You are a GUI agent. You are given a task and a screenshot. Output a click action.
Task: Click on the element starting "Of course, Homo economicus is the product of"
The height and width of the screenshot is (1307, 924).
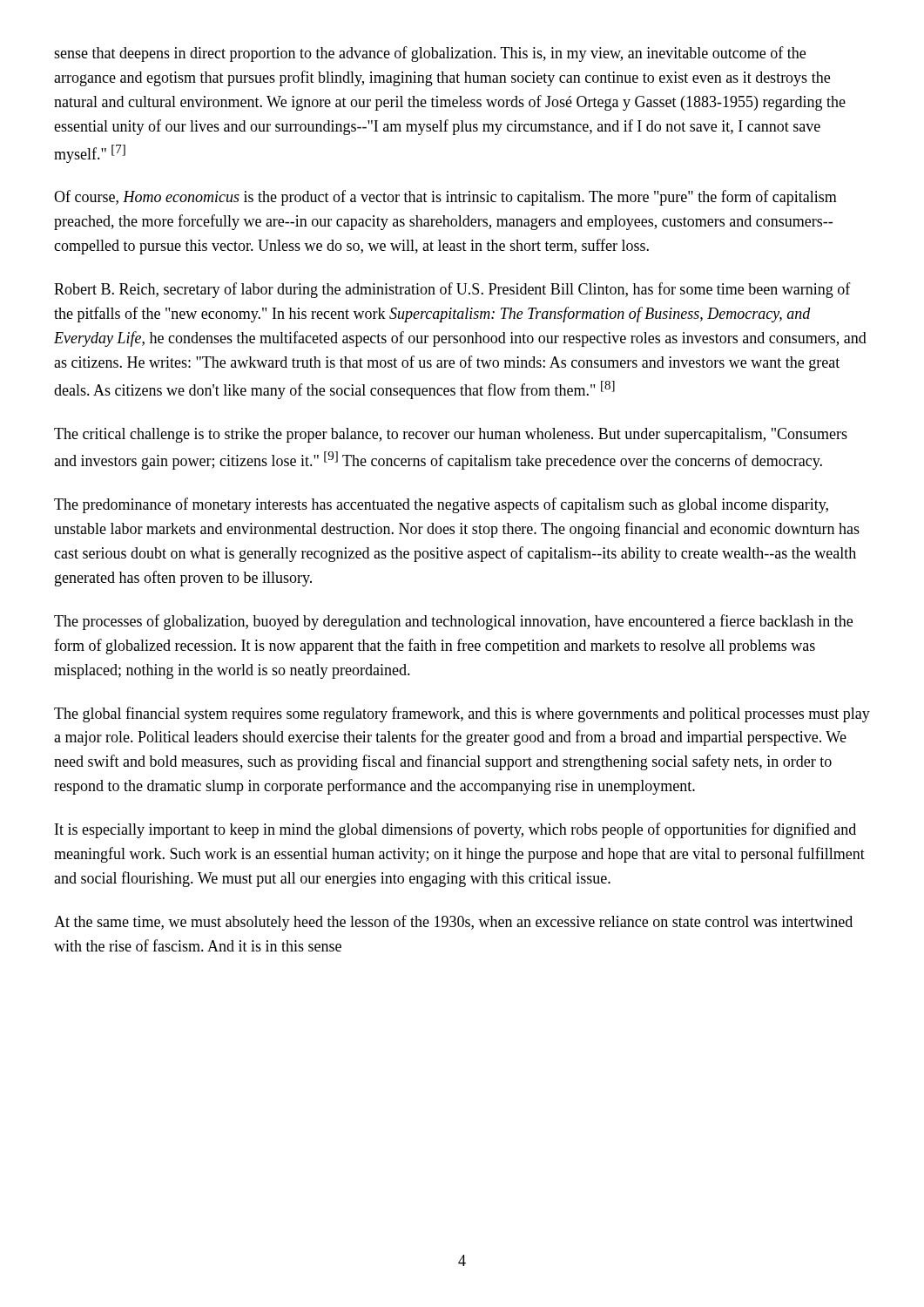445,222
